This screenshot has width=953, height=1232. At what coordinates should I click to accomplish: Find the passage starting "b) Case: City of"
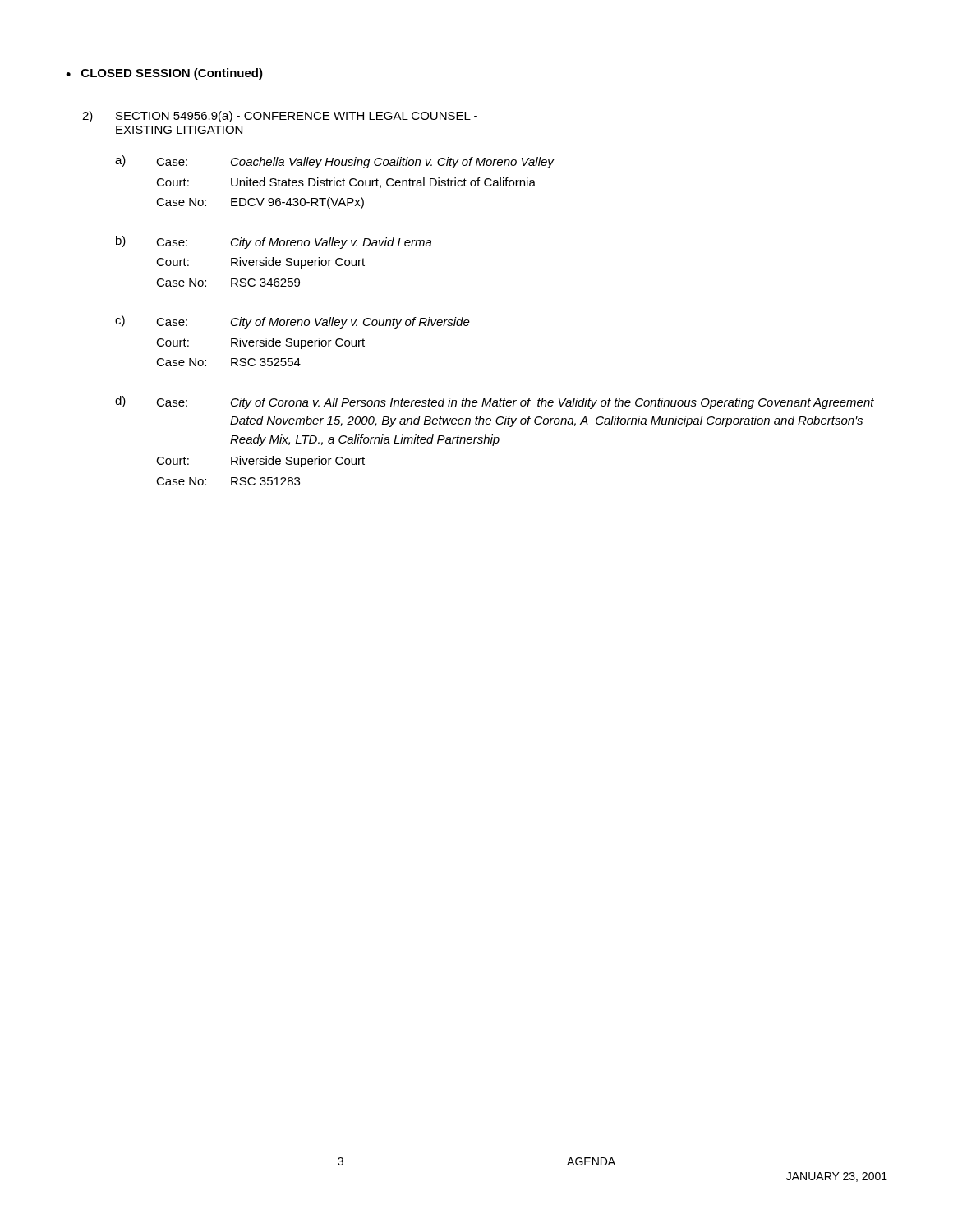pos(274,242)
